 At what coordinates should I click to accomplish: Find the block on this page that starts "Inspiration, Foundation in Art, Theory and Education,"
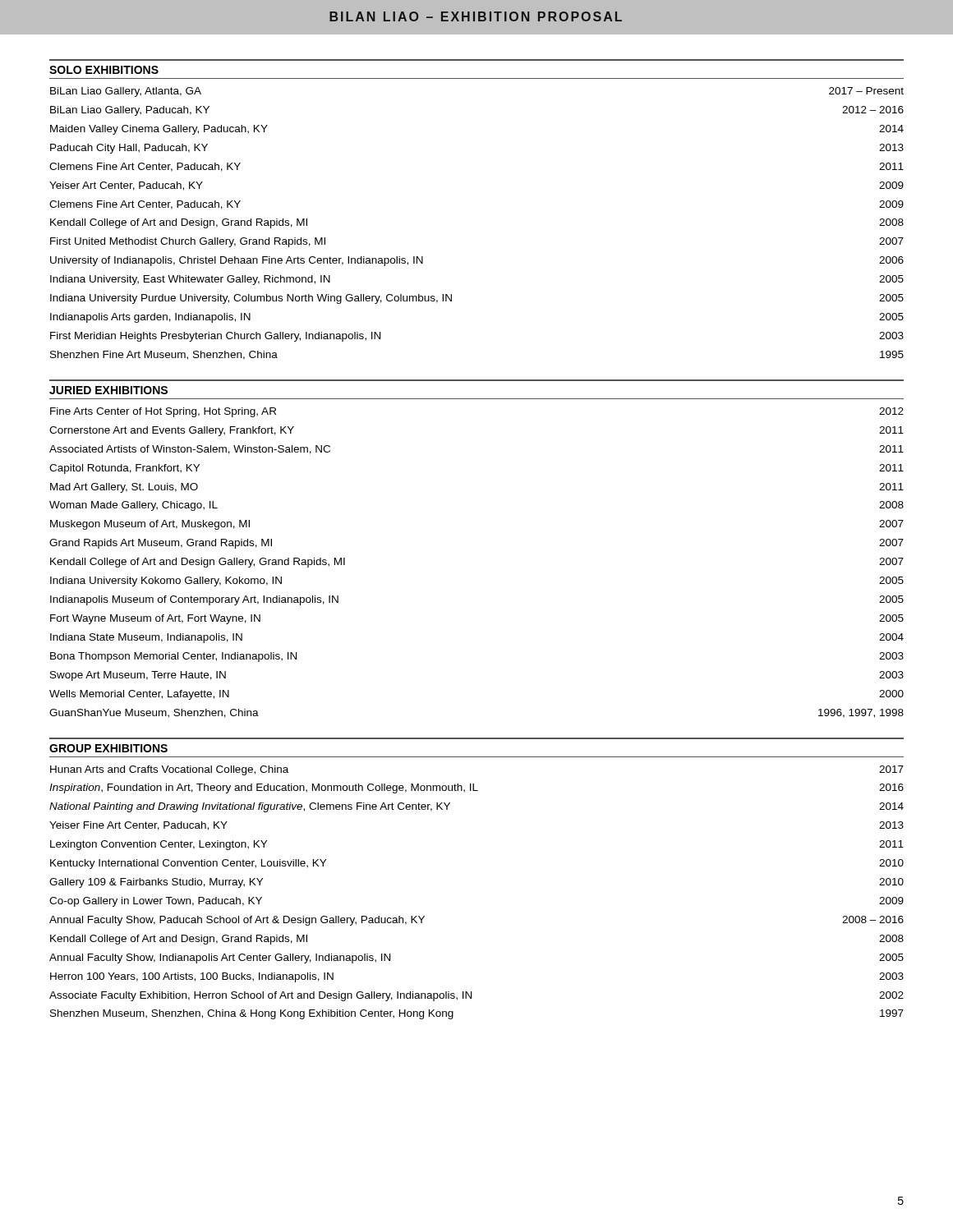476,788
